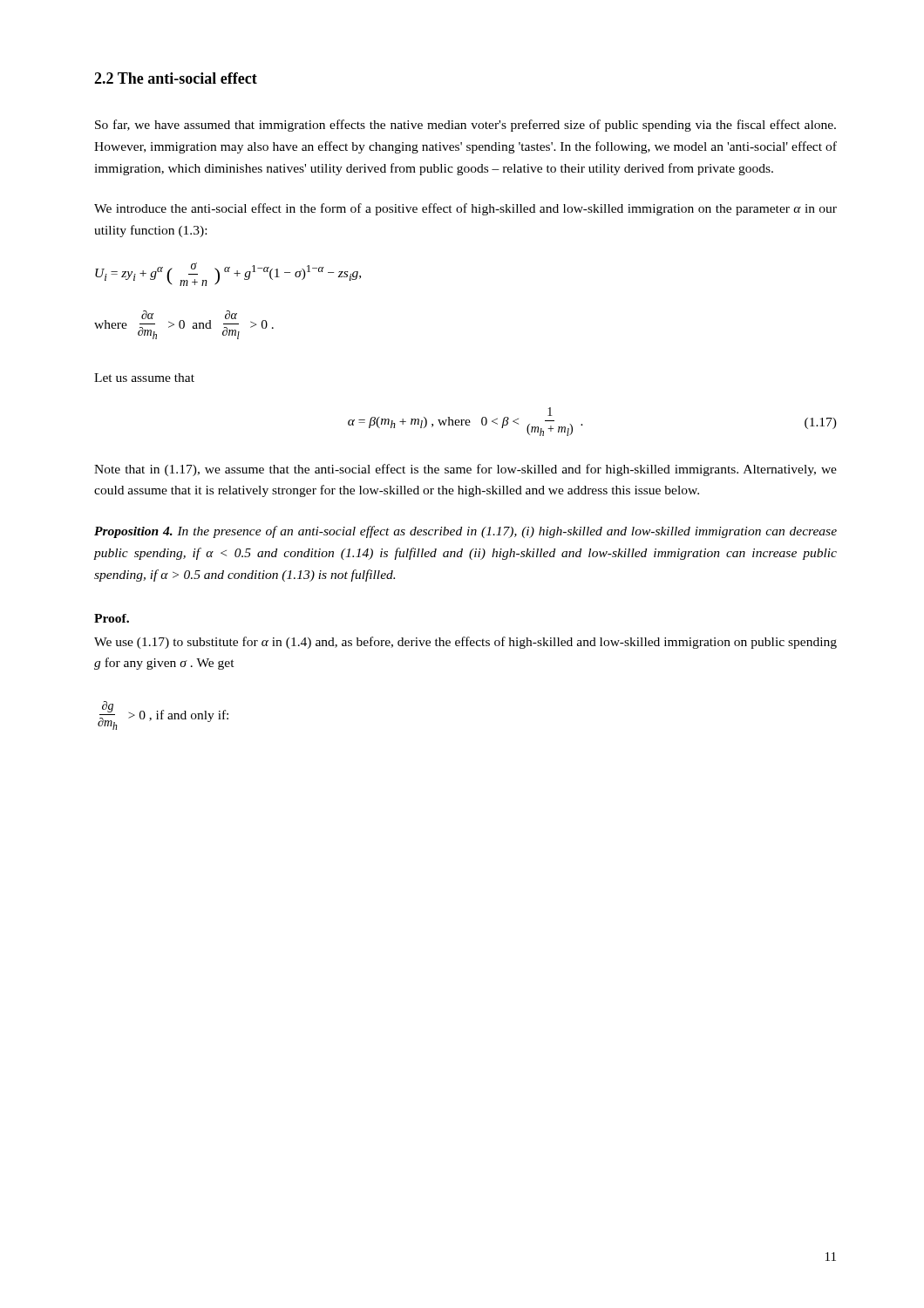This screenshot has width=924, height=1308.
Task: Click on the formula containing "α = β(mh + ml) ,"
Action: pyautogui.click(x=592, y=422)
